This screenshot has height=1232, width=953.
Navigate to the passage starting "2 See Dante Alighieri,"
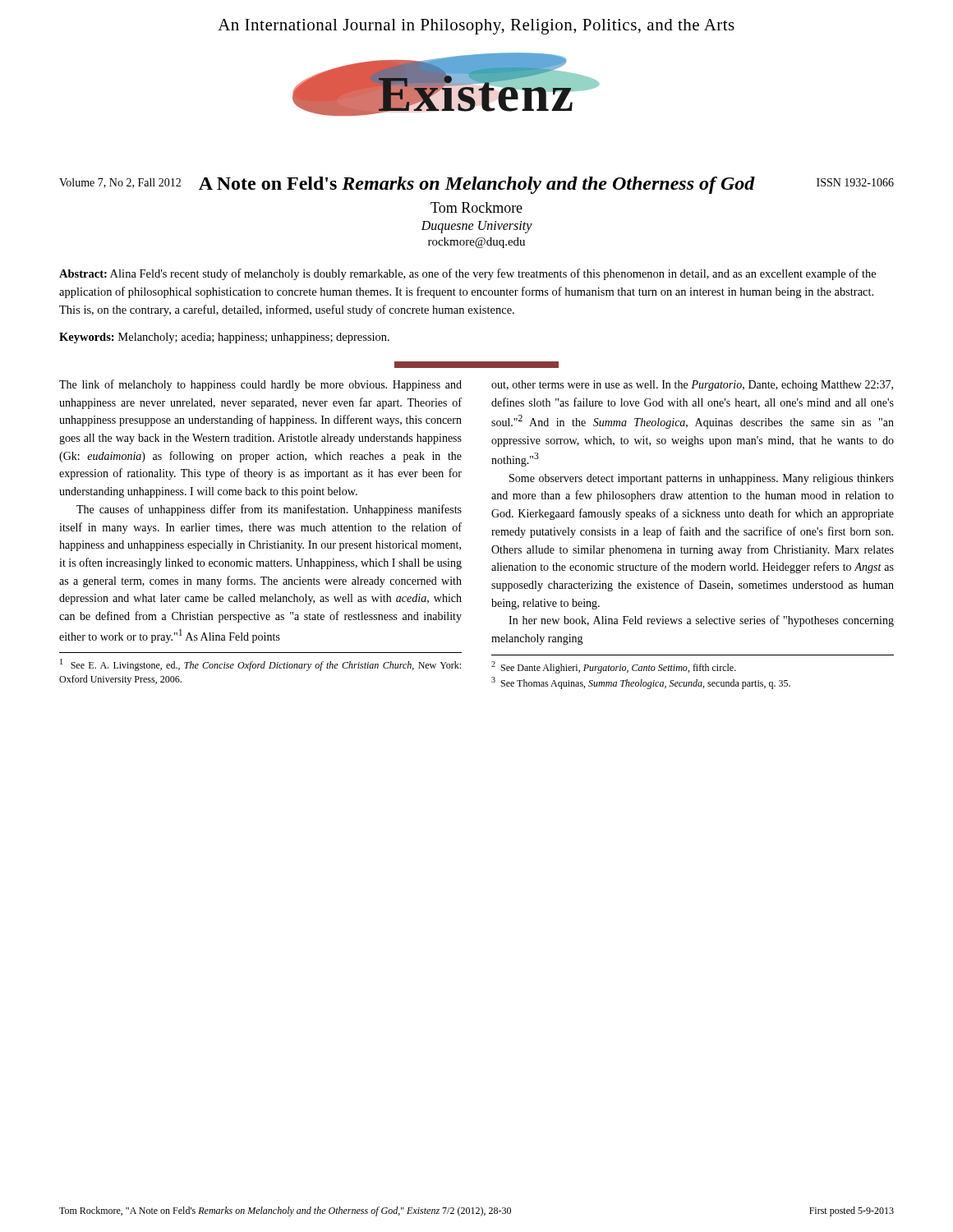coord(693,675)
